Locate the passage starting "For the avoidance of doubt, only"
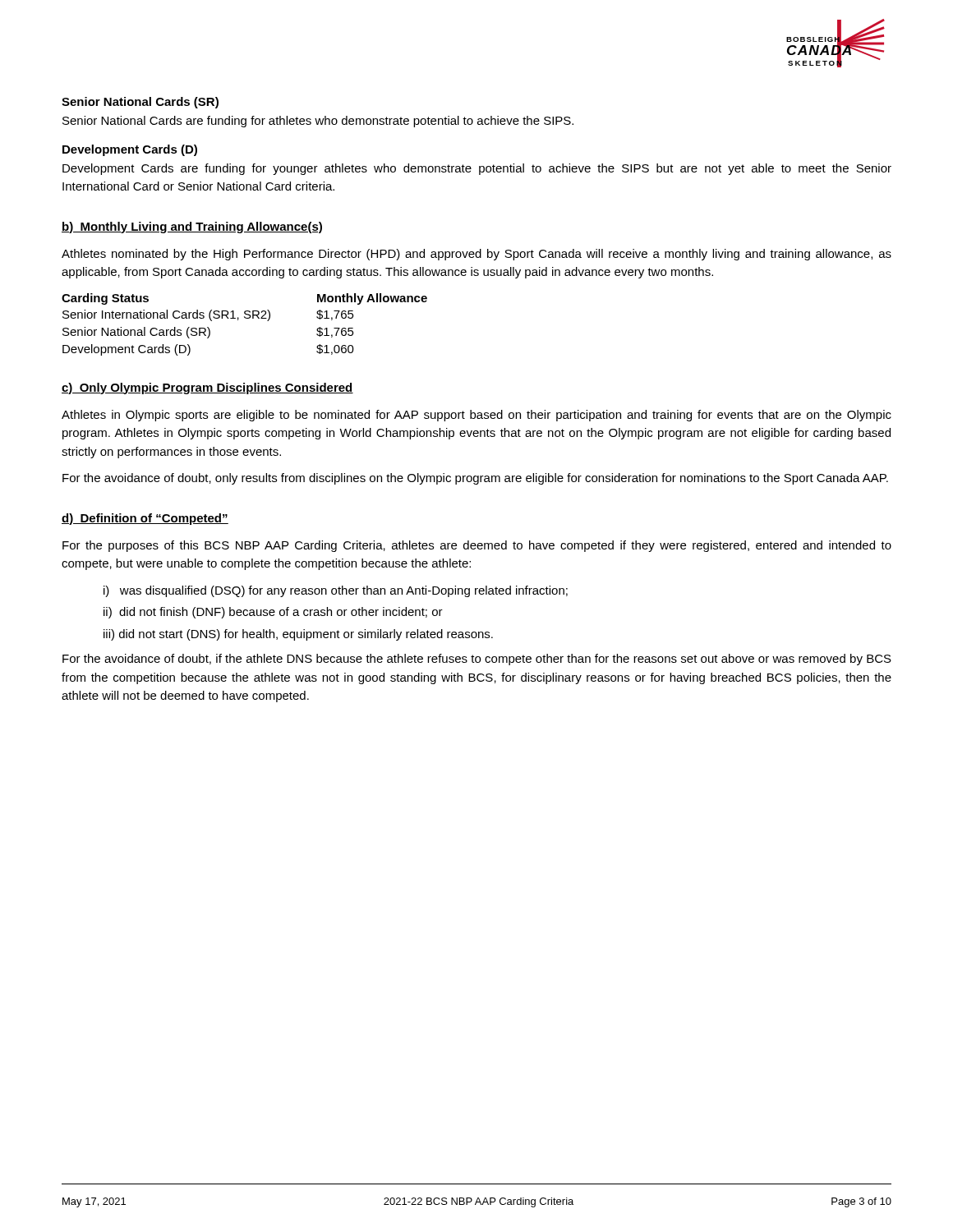 point(476,478)
